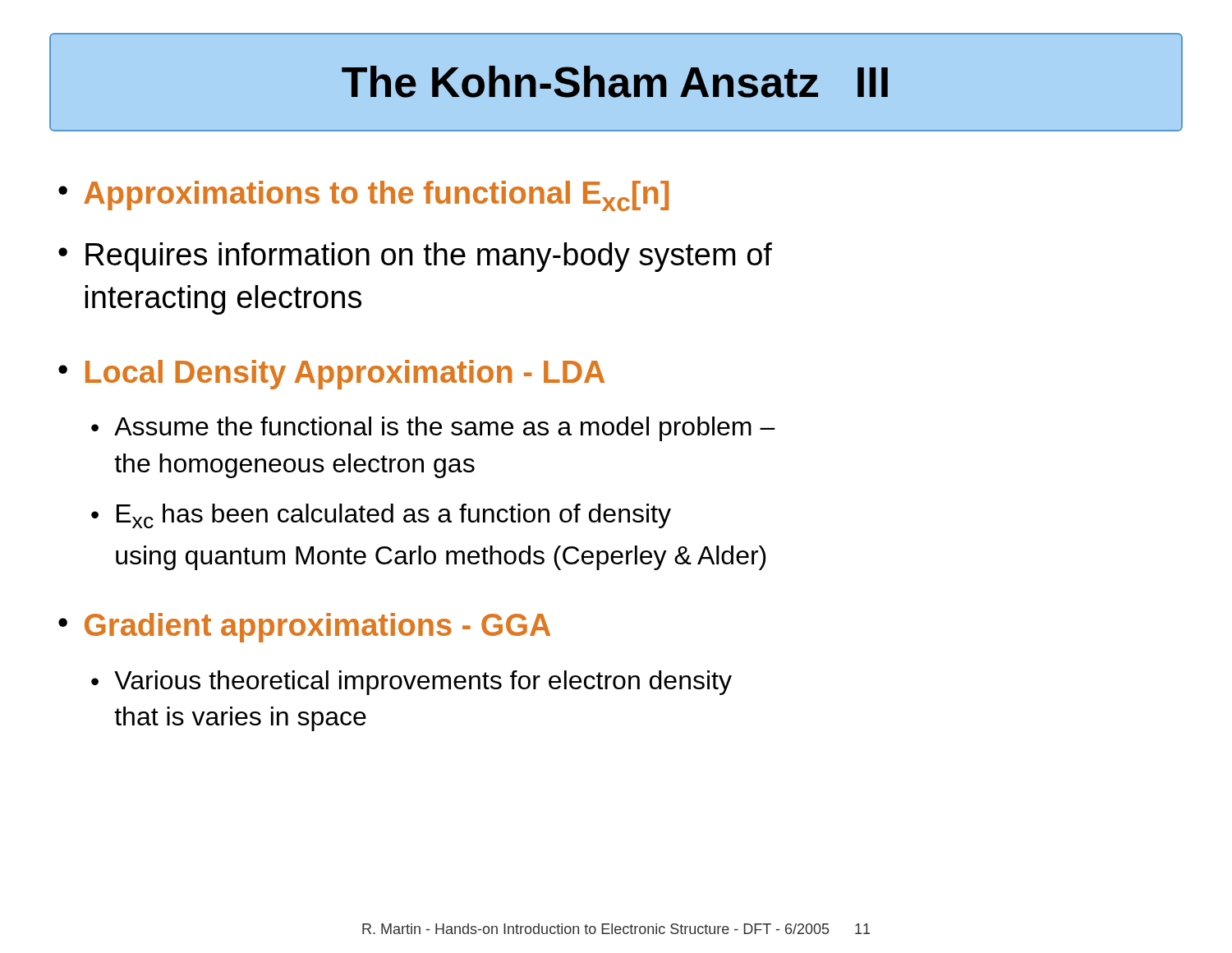The width and height of the screenshot is (1232, 953).
Task: Select the region starting "The Kohn-Sham Ansatz III"
Action: (616, 82)
